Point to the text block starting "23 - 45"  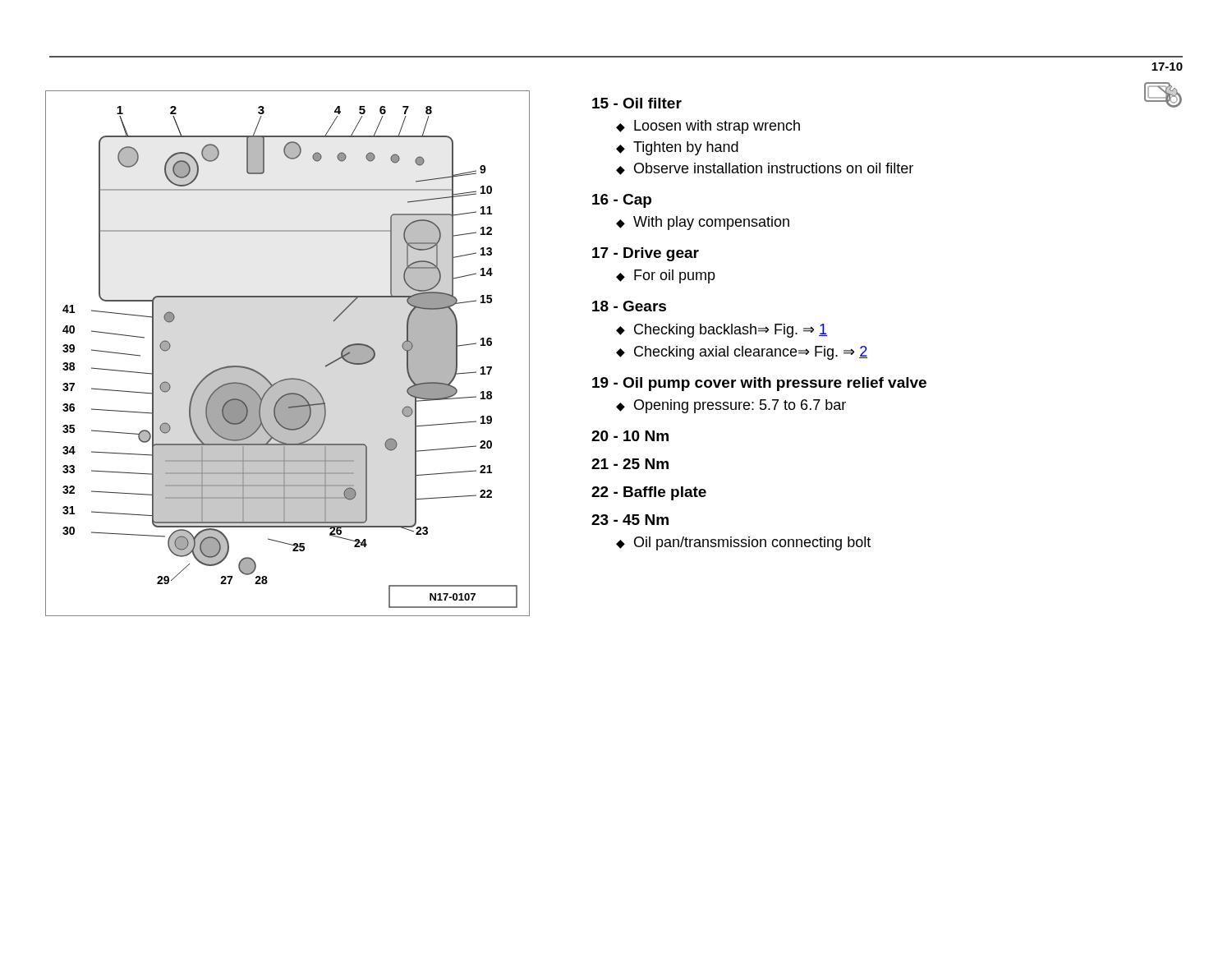(630, 520)
